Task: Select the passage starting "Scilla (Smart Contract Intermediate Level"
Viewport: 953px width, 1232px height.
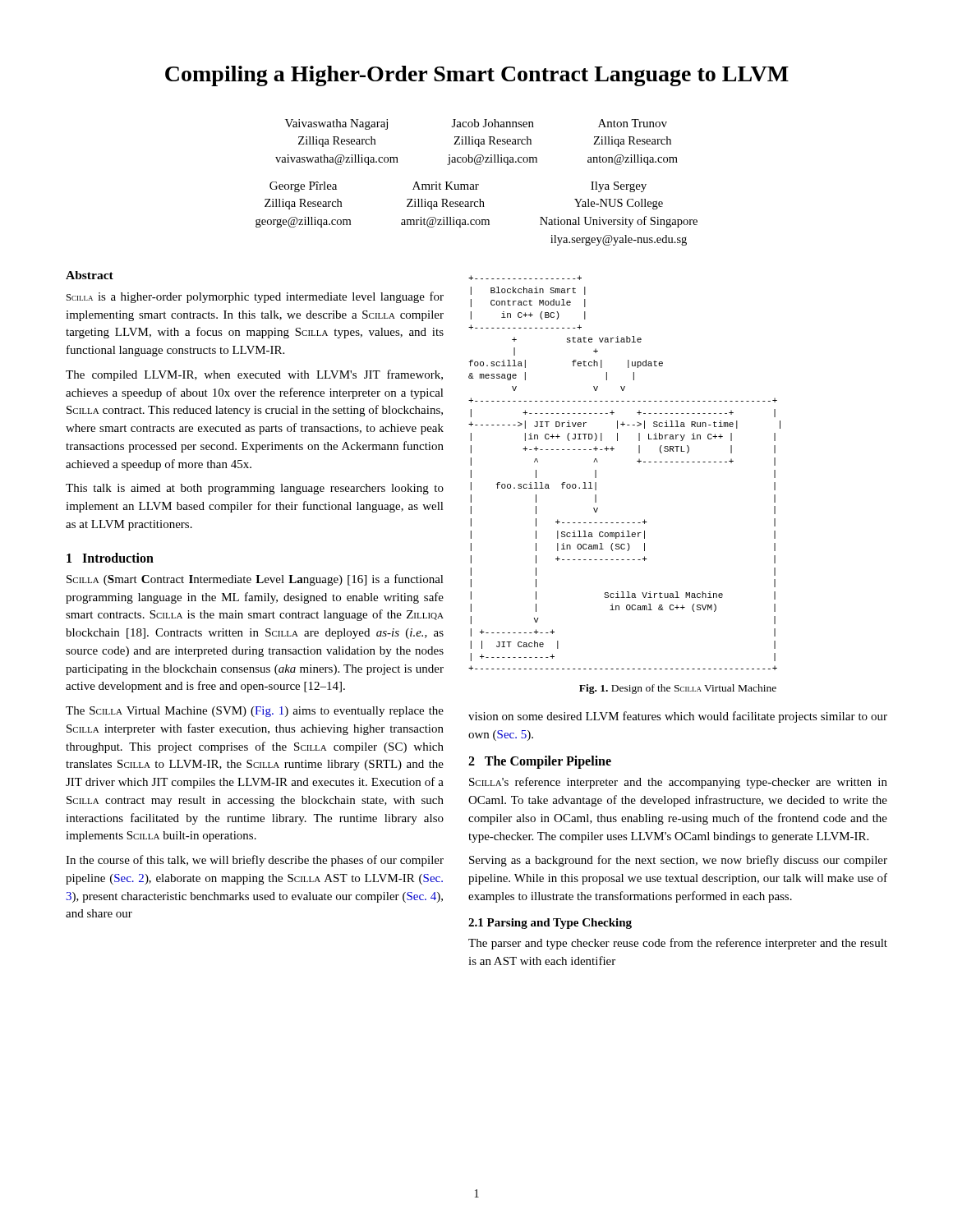Action: click(255, 747)
